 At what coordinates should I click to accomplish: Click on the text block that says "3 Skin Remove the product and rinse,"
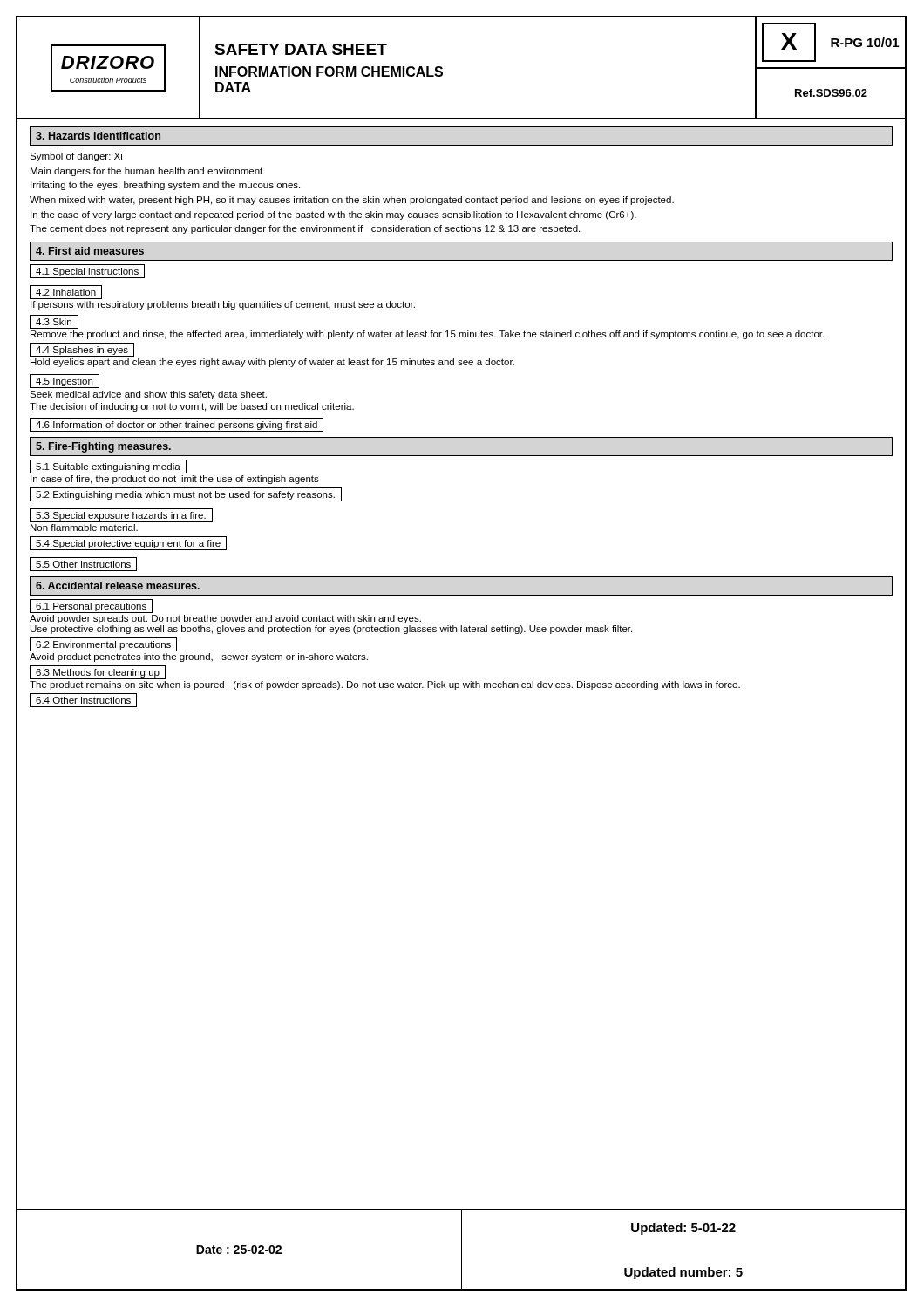427,327
